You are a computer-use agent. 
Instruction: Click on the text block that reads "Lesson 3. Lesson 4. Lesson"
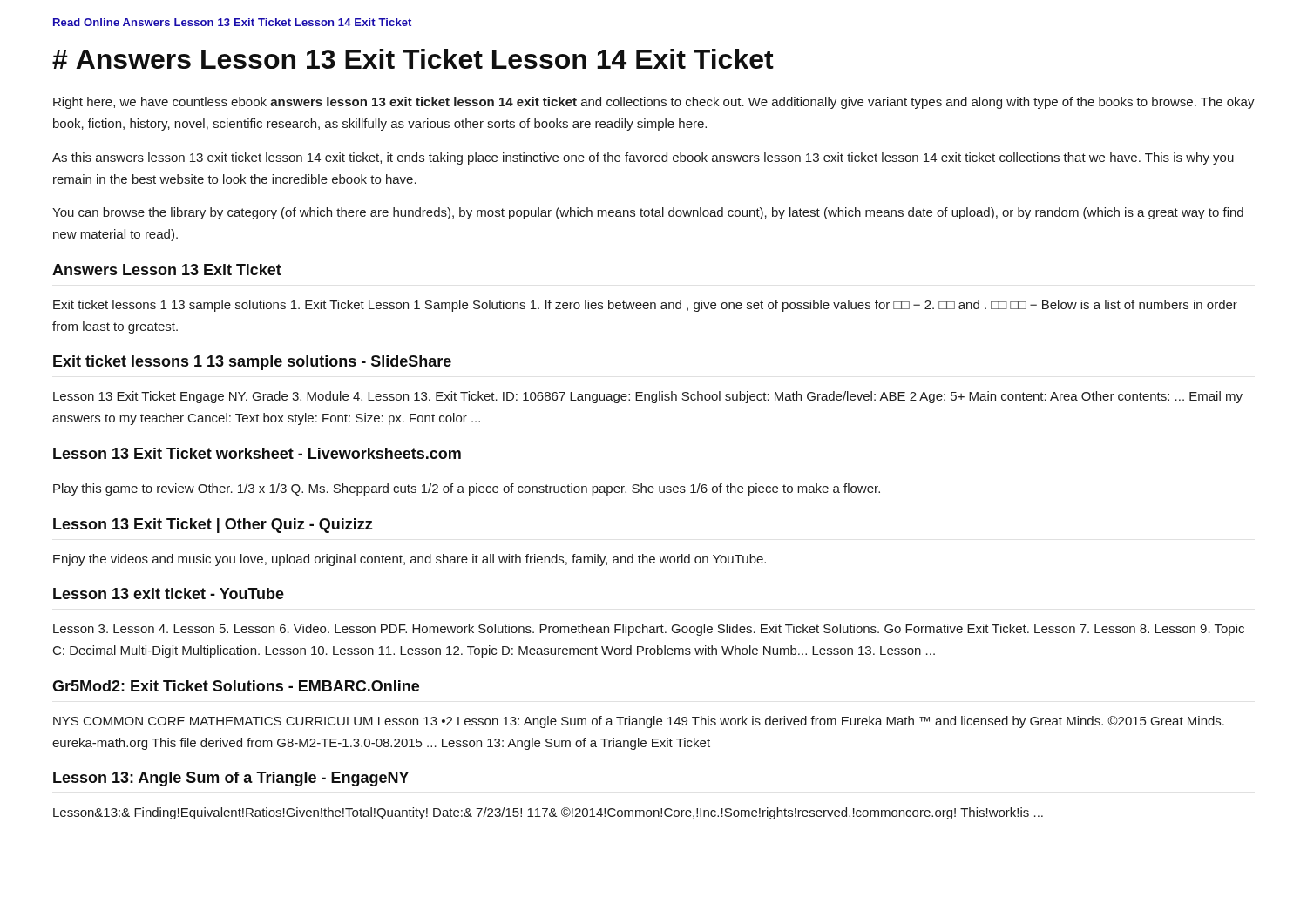pos(648,639)
